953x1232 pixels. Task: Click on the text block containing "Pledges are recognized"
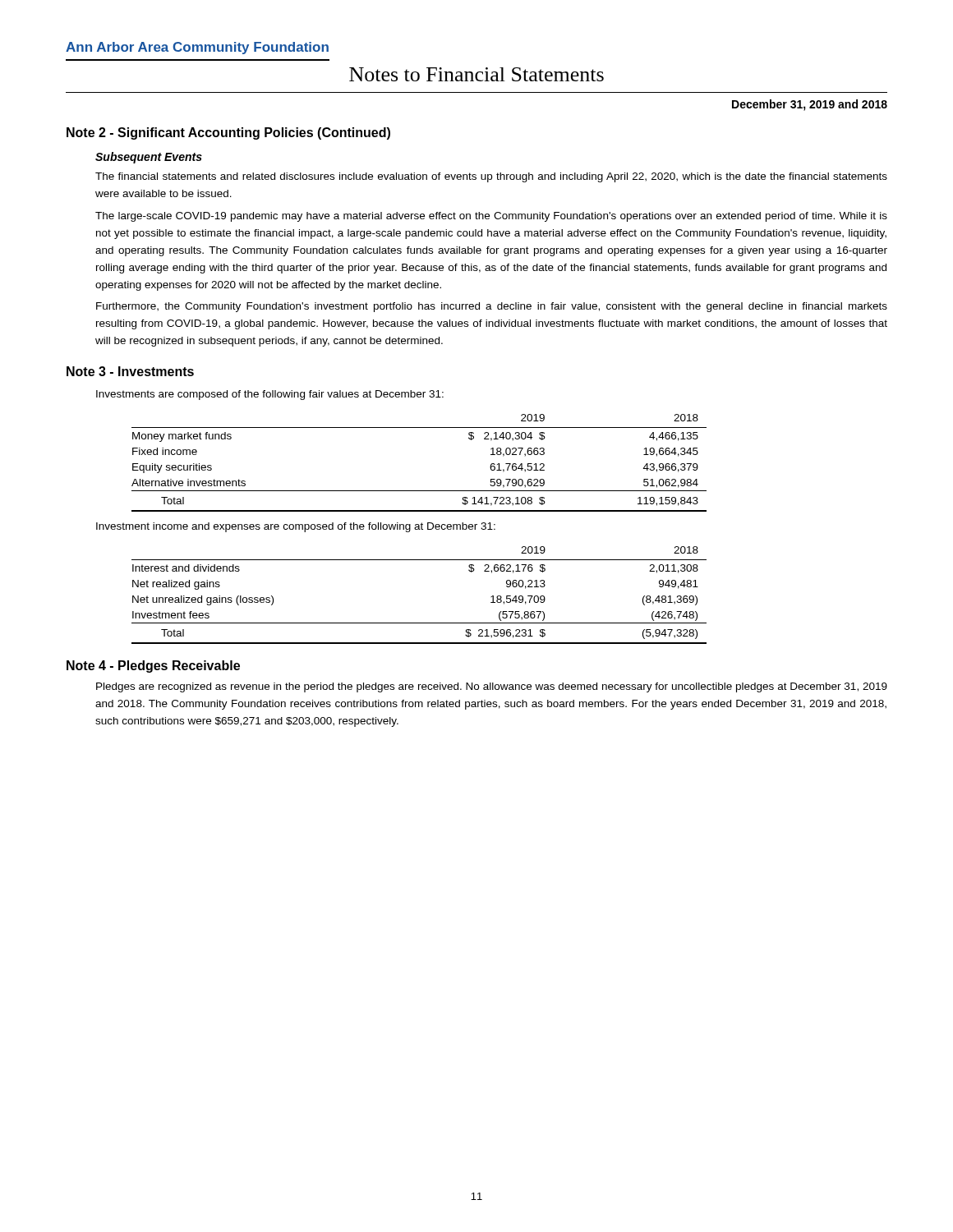(x=491, y=703)
